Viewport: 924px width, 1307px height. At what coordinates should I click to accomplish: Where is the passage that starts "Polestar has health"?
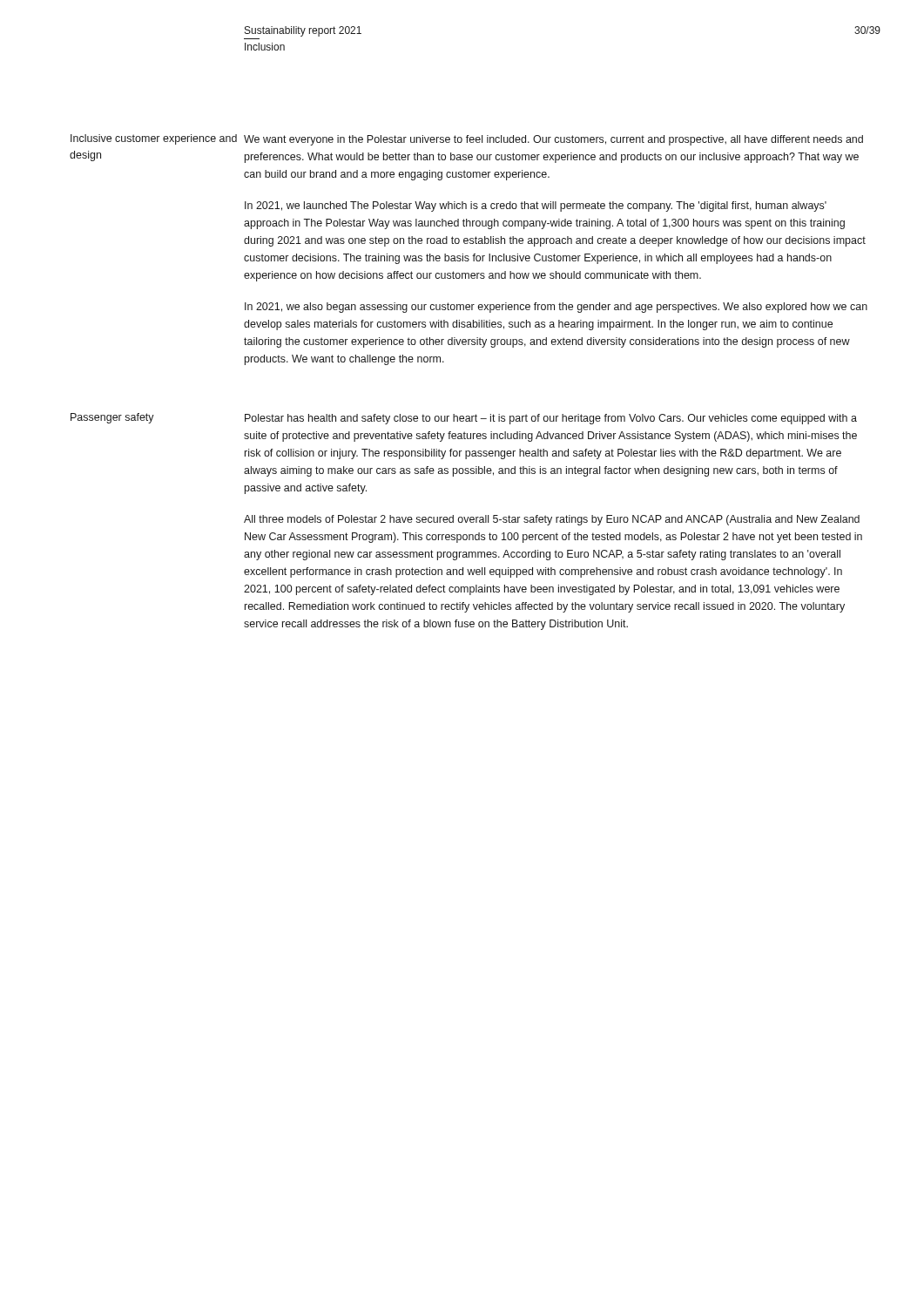(x=551, y=453)
